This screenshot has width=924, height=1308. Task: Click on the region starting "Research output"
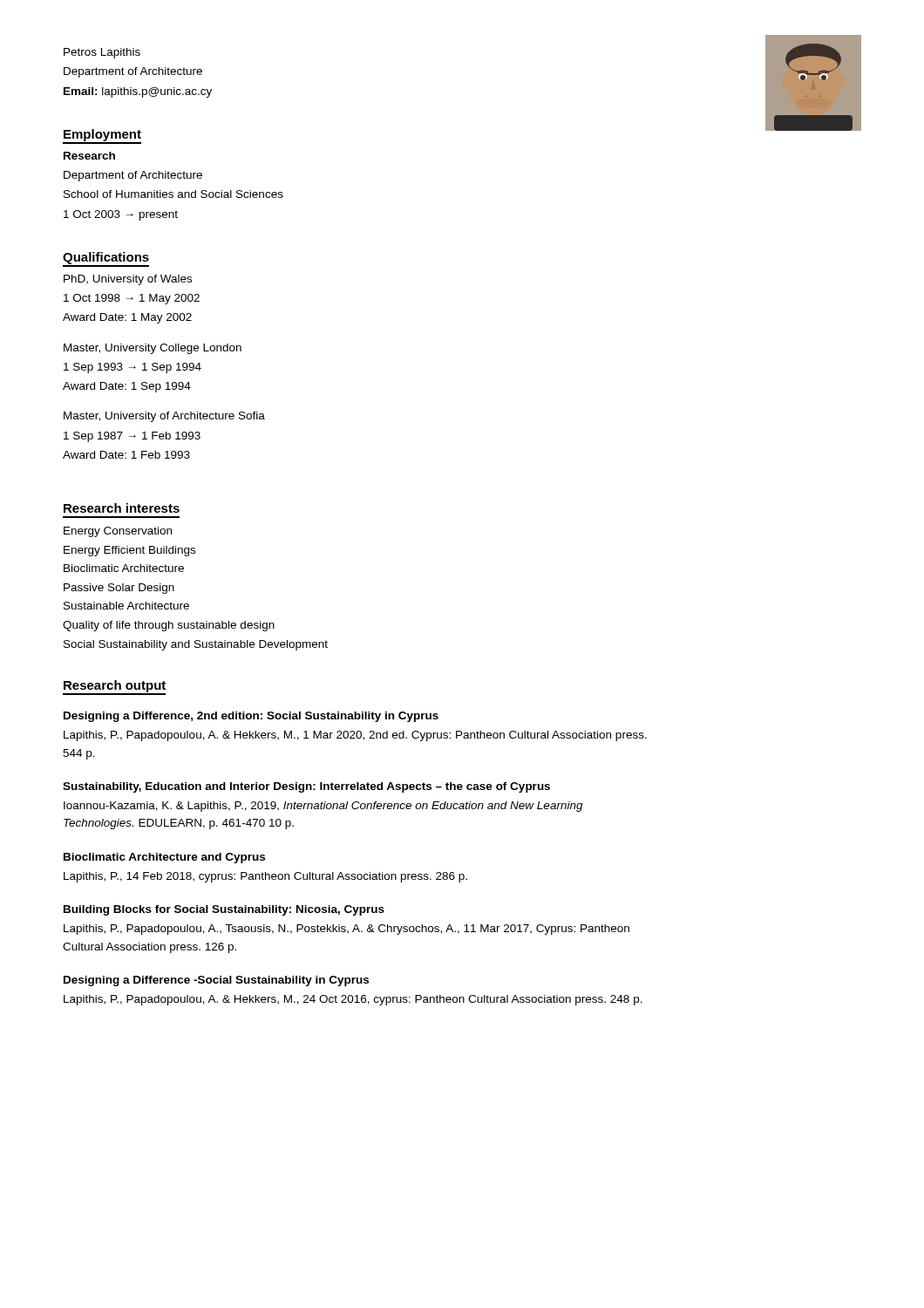point(114,686)
